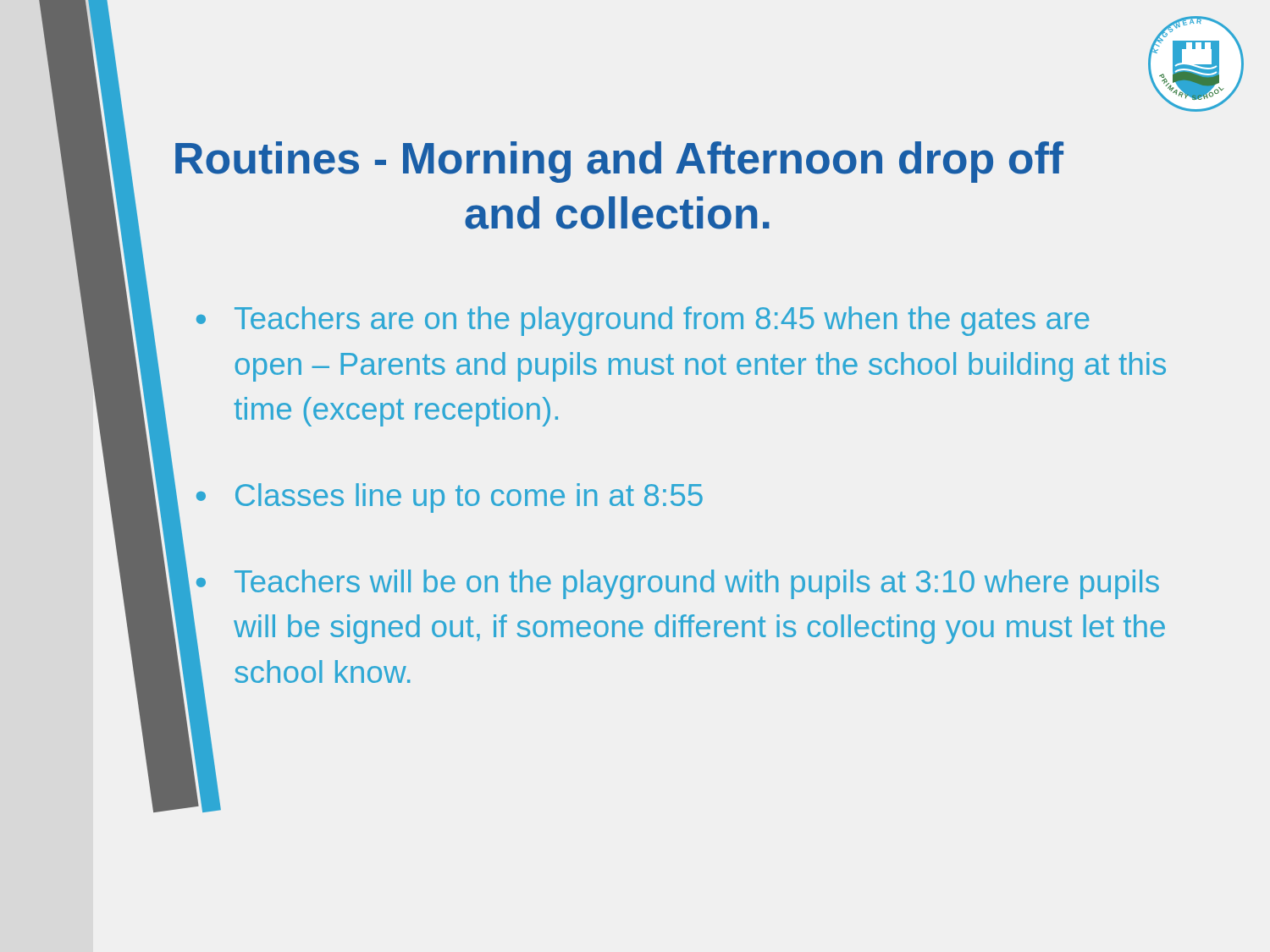Where is the passage that starts "• Classes line up"?
1270x952 pixels.
682,496
